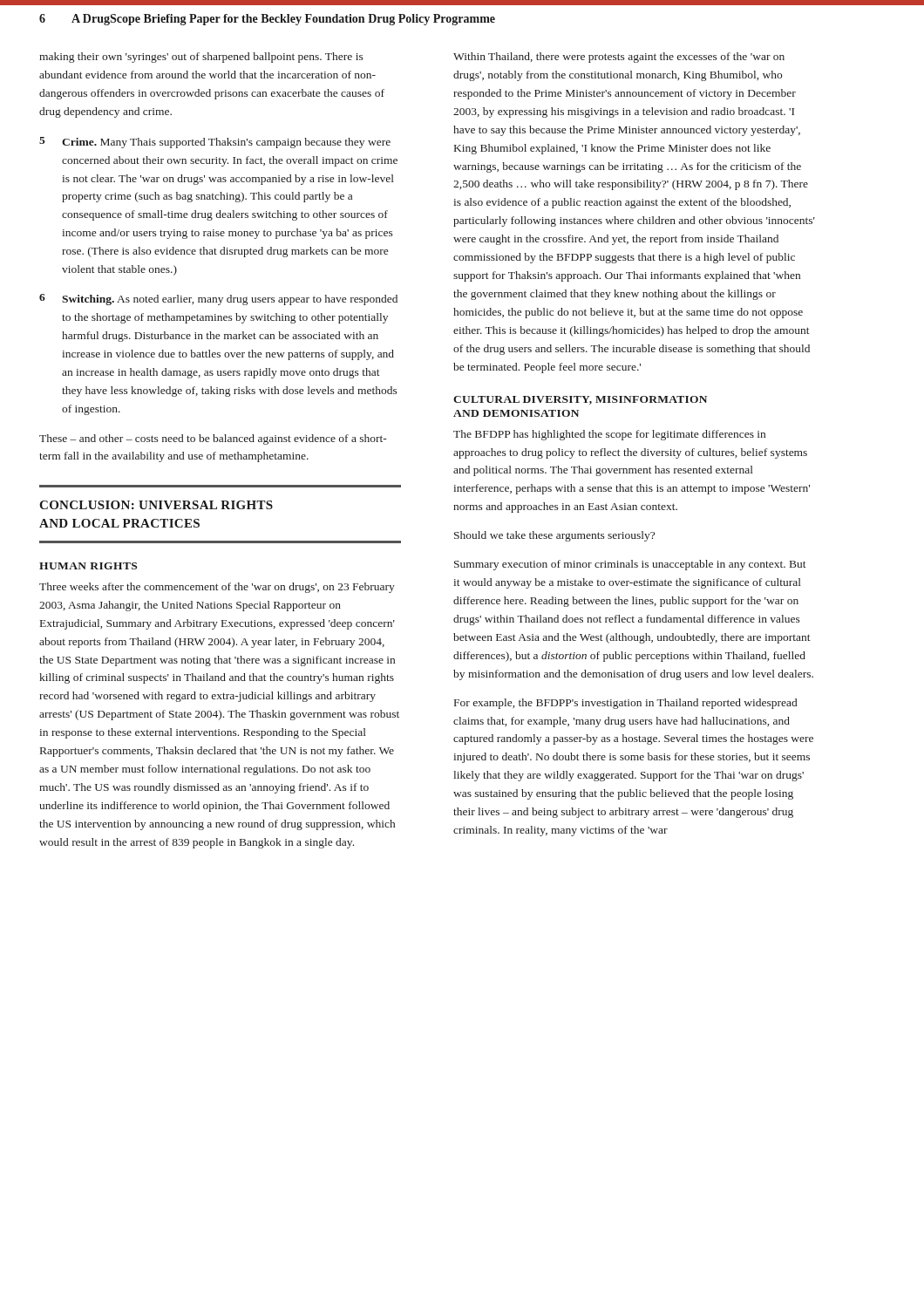Click on the block starting "Three weeks after the commencement of the 'war"
Screen dimensions: 1308x924
[219, 714]
